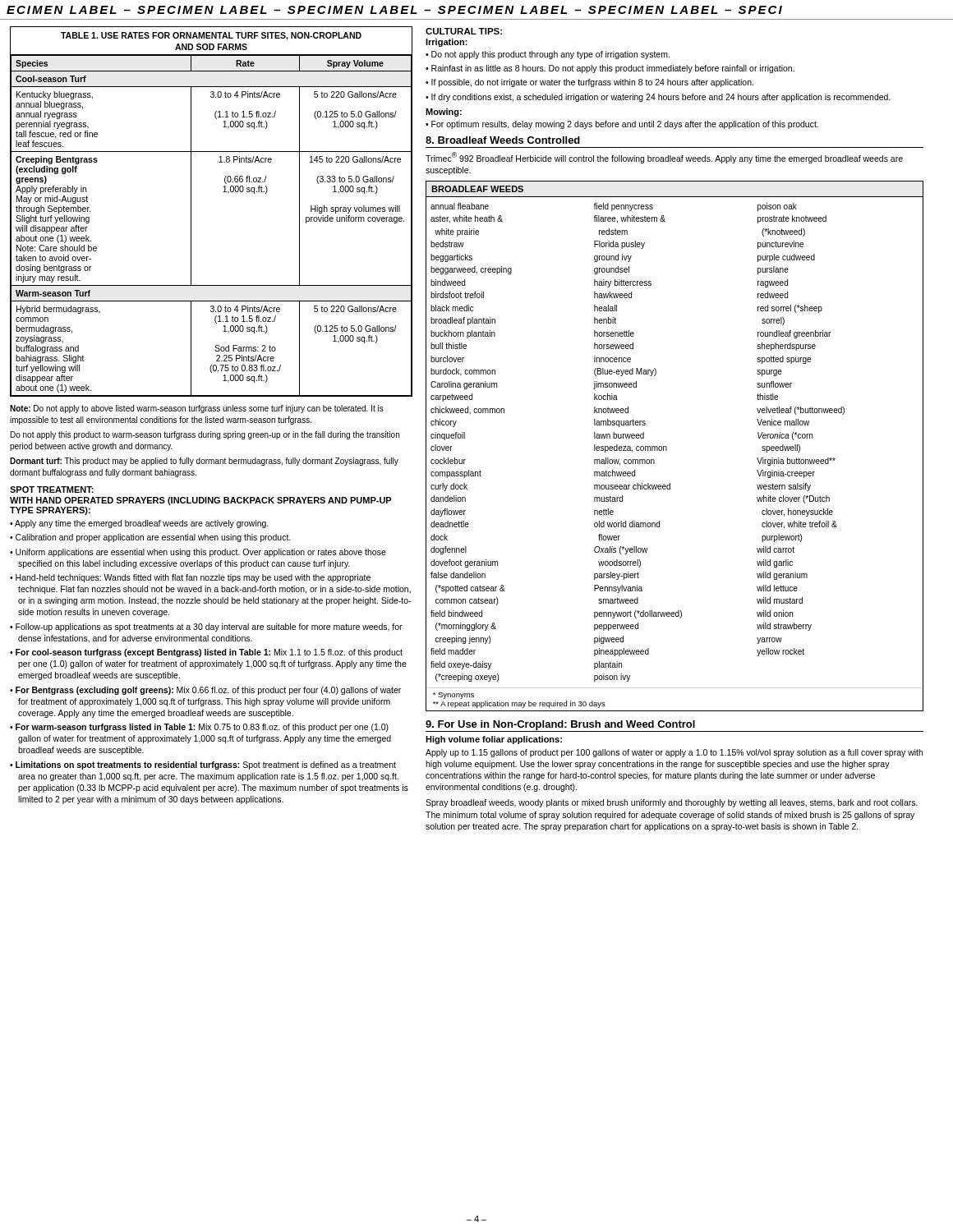Navigate to the element starting "9. For Use in Non-Cropland: Brush and"

tap(560, 724)
